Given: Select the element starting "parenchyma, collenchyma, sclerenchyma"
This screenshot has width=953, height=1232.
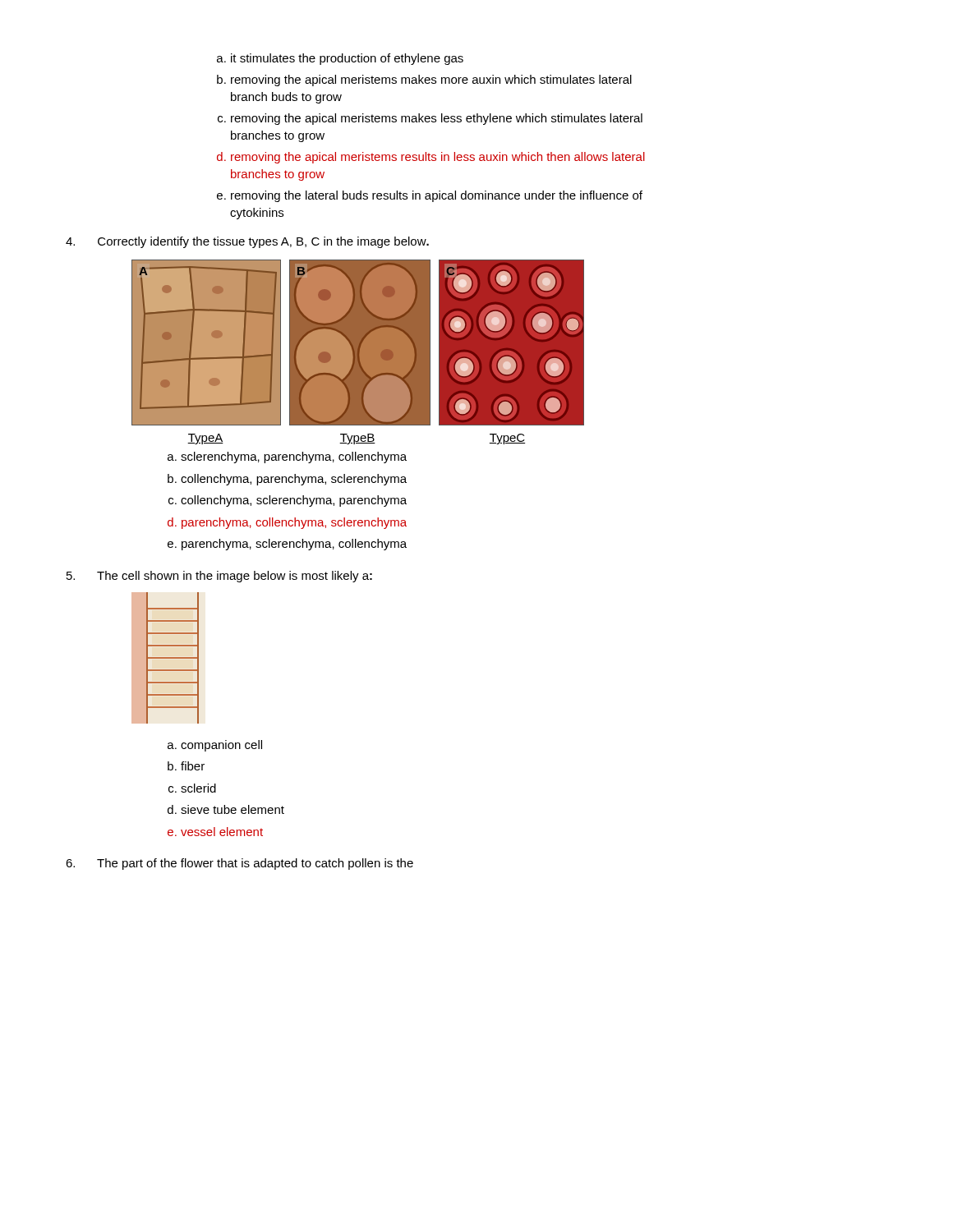Looking at the screenshot, I should pyautogui.click(x=294, y=522).
